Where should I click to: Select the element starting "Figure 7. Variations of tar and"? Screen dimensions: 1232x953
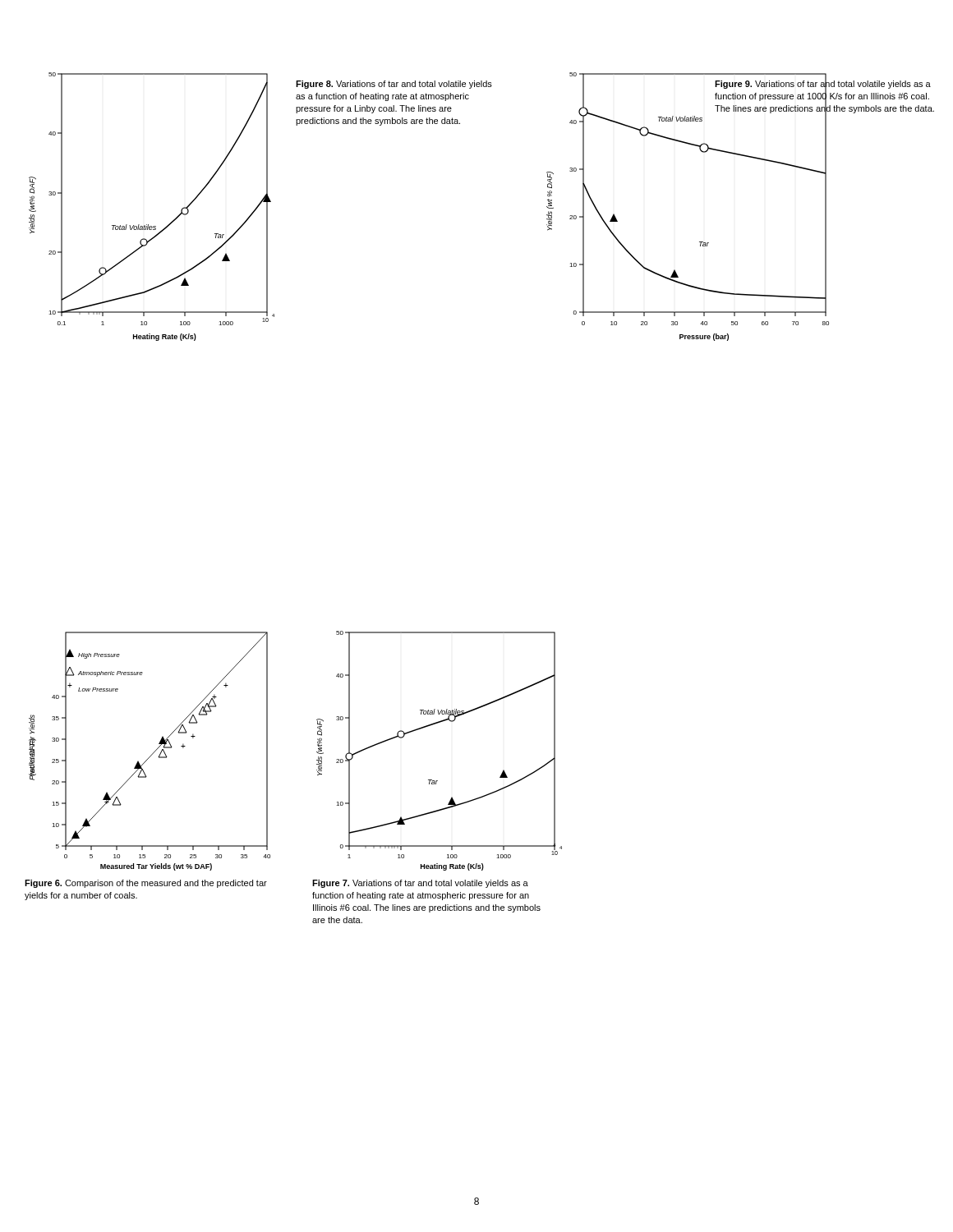pos(426,901)
